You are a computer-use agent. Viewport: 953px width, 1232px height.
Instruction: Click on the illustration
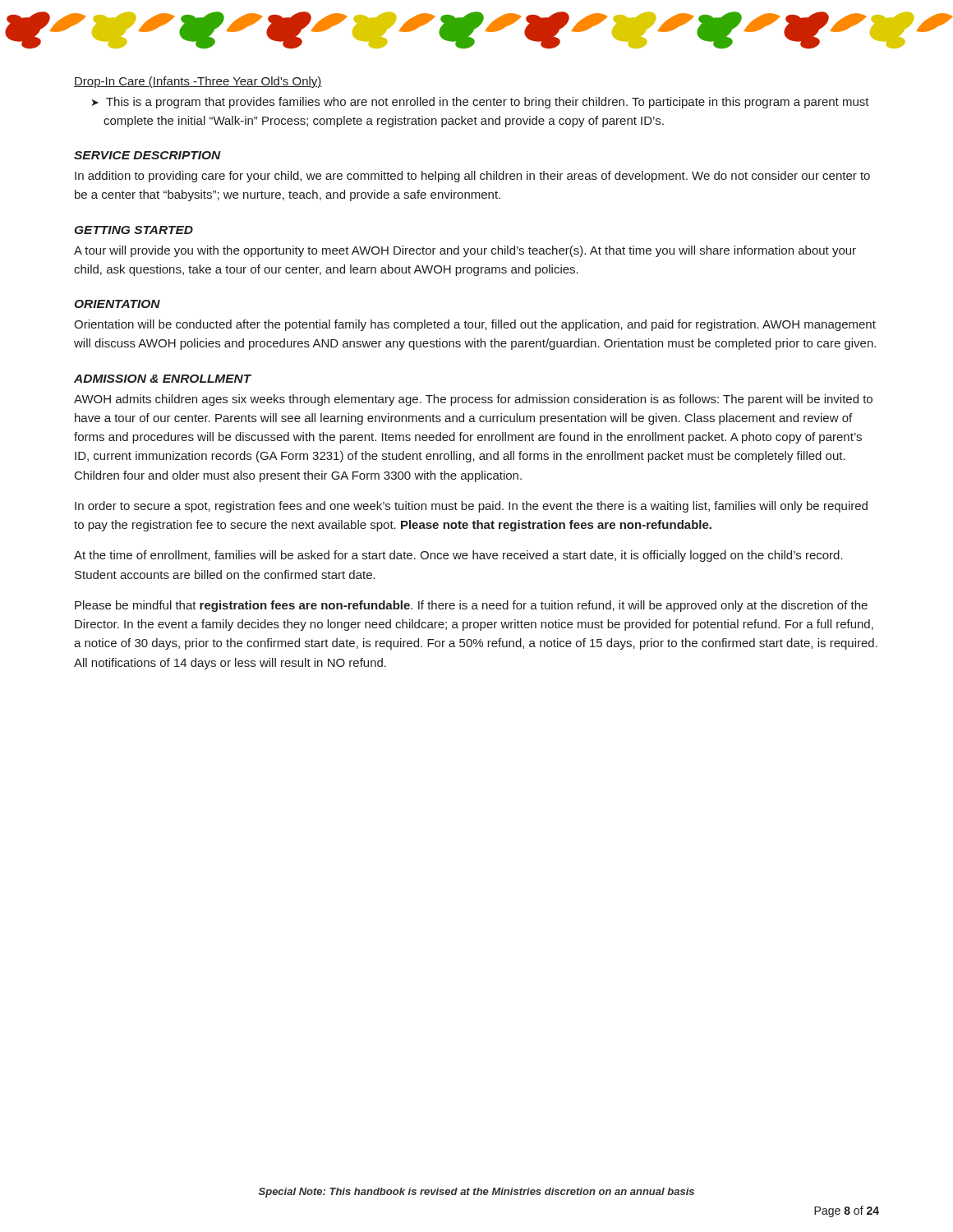(476, 28)
